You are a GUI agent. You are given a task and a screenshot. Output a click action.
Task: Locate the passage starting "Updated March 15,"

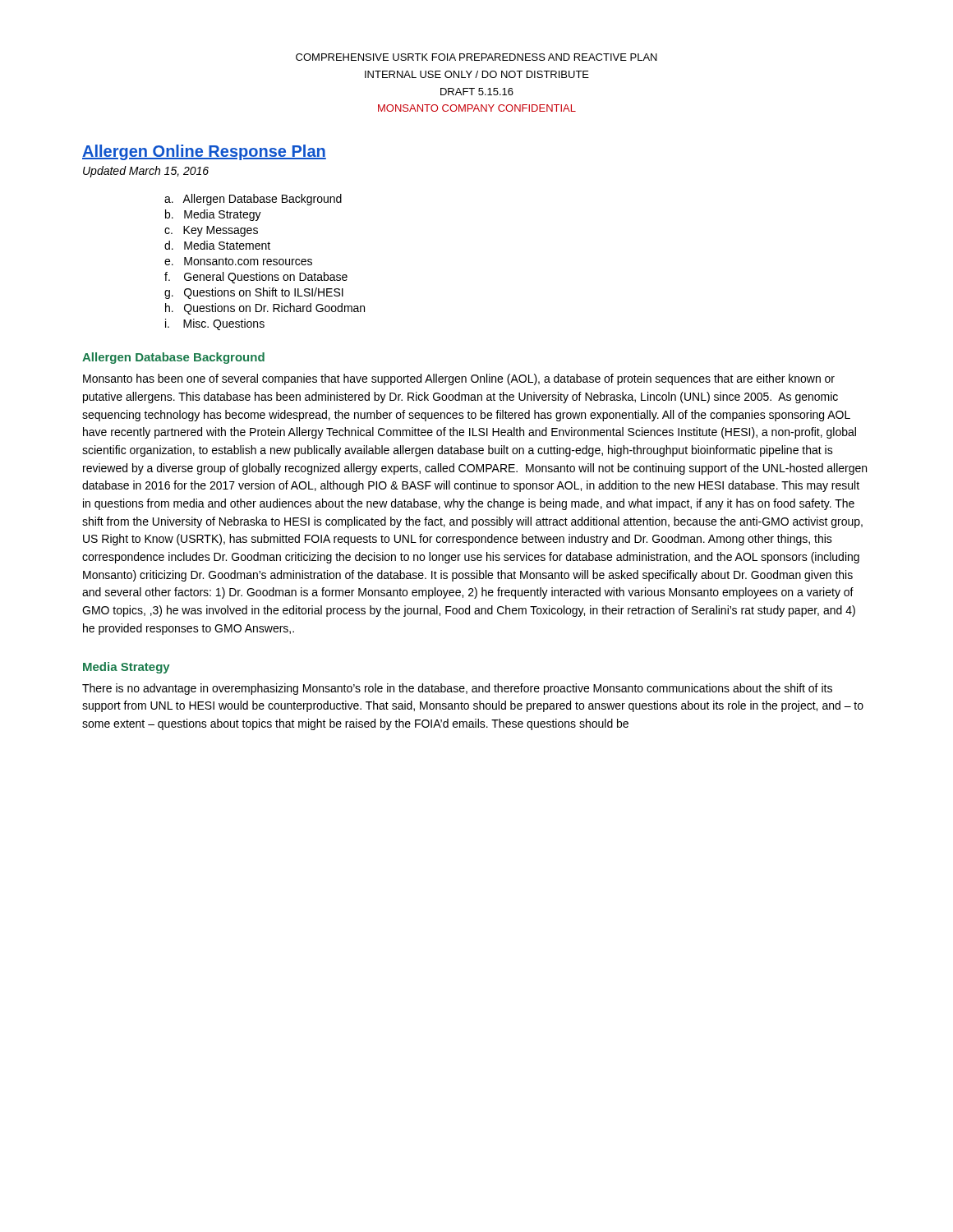(x=145, y=171)
